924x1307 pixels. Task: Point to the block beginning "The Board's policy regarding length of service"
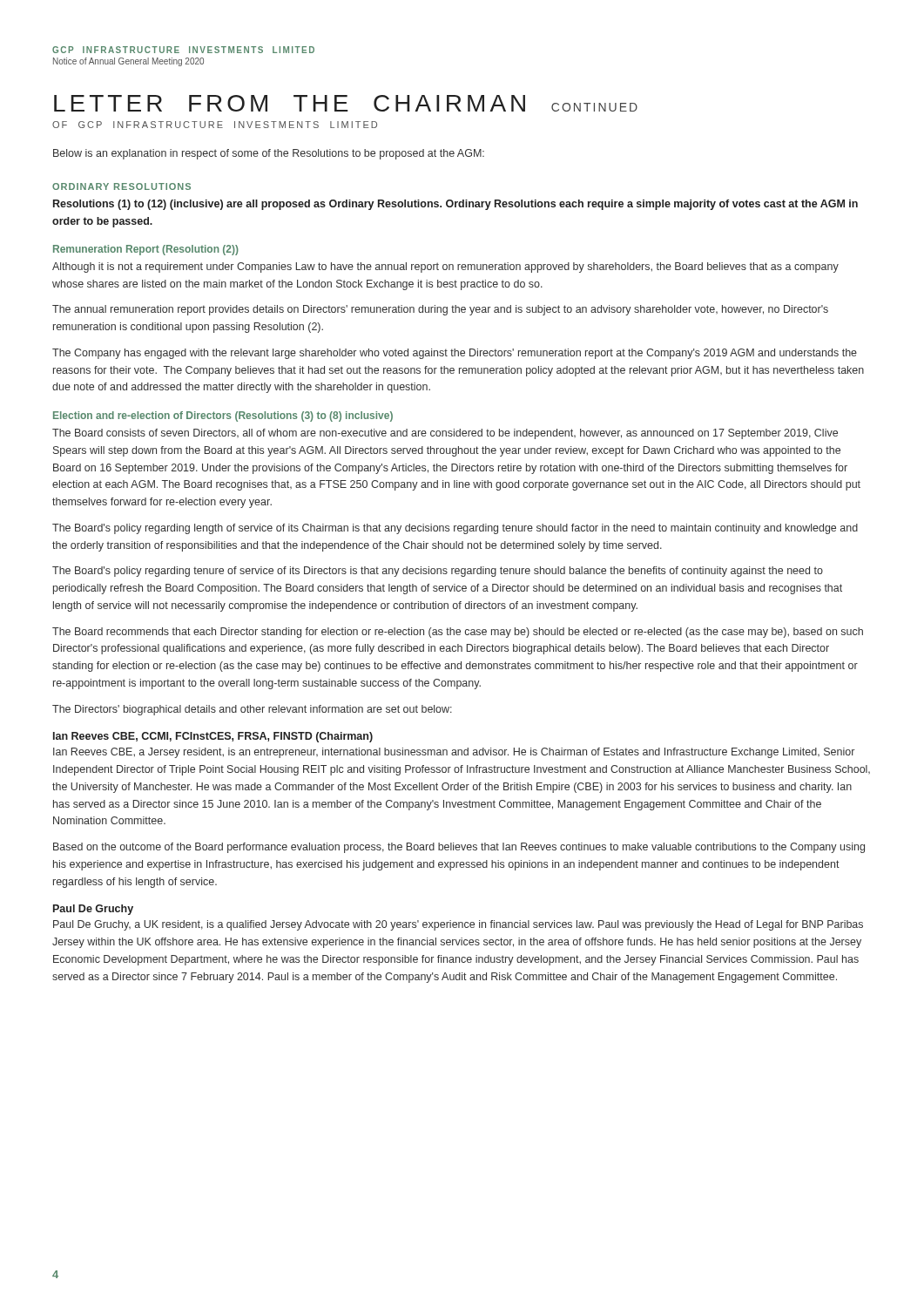455,537
